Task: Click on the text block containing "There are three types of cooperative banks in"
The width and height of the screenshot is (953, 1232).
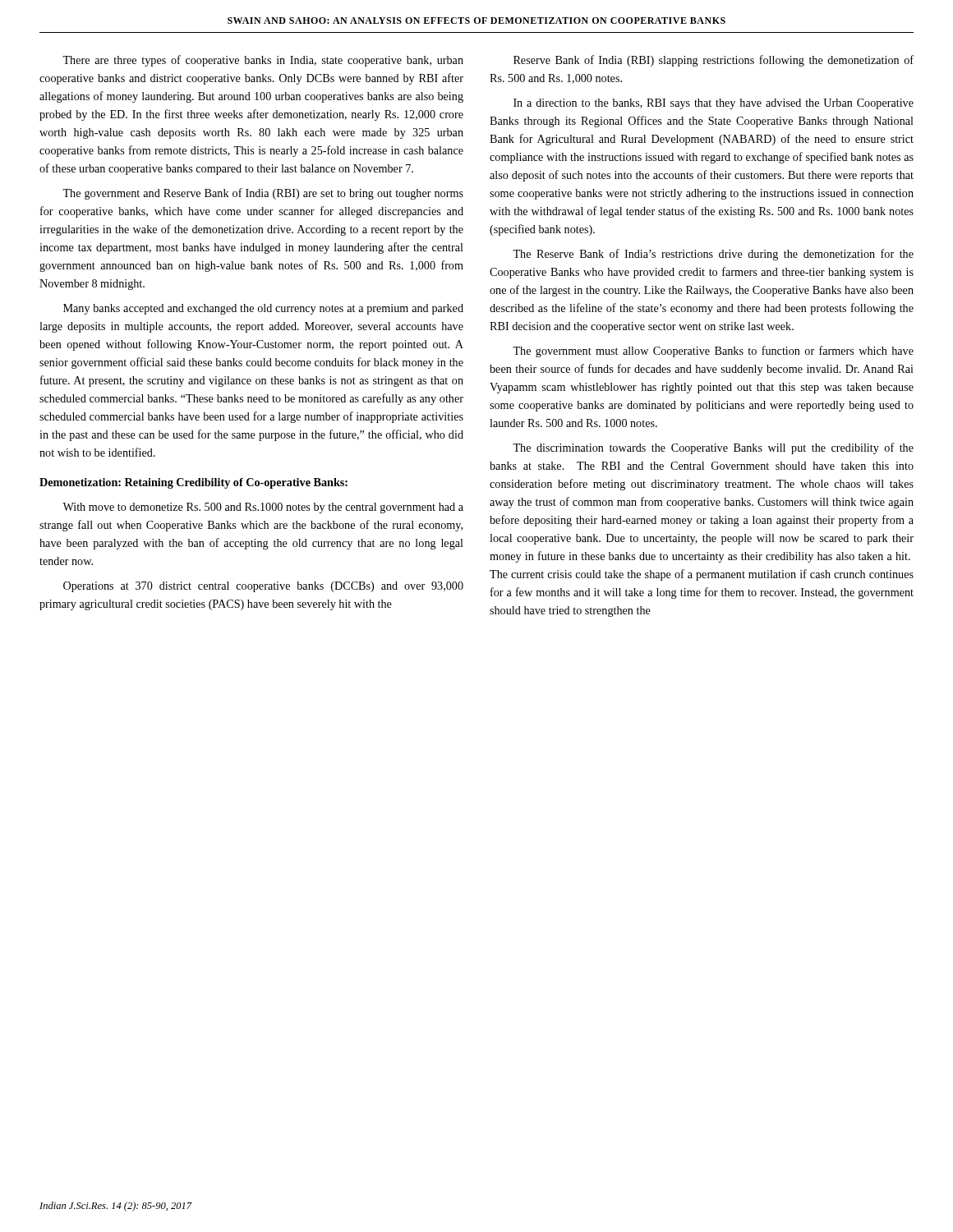Action: pyautogui.click(x=251, y=114)
